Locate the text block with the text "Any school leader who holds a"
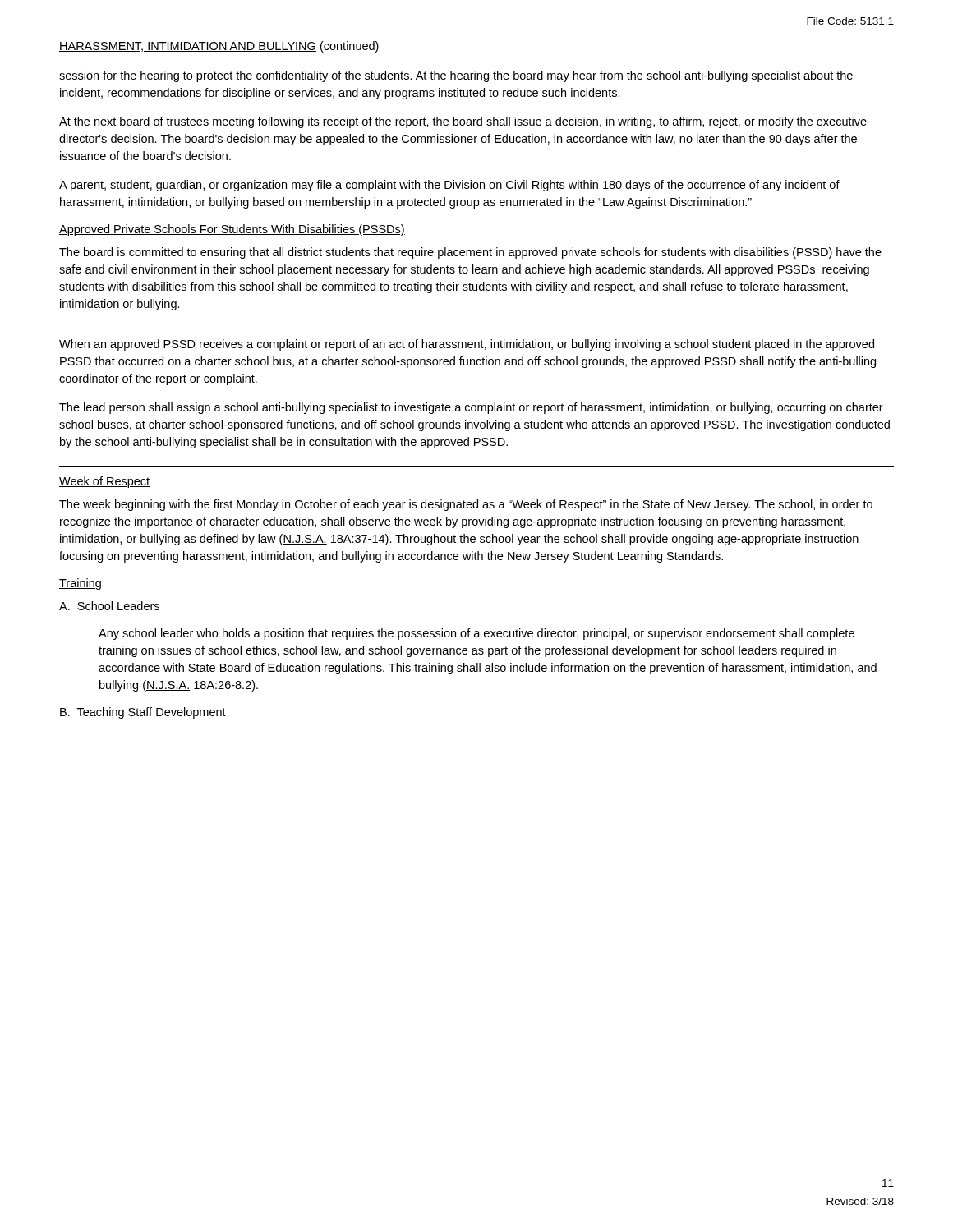This screenshot has width=953, height=1232. coord(496,660)
